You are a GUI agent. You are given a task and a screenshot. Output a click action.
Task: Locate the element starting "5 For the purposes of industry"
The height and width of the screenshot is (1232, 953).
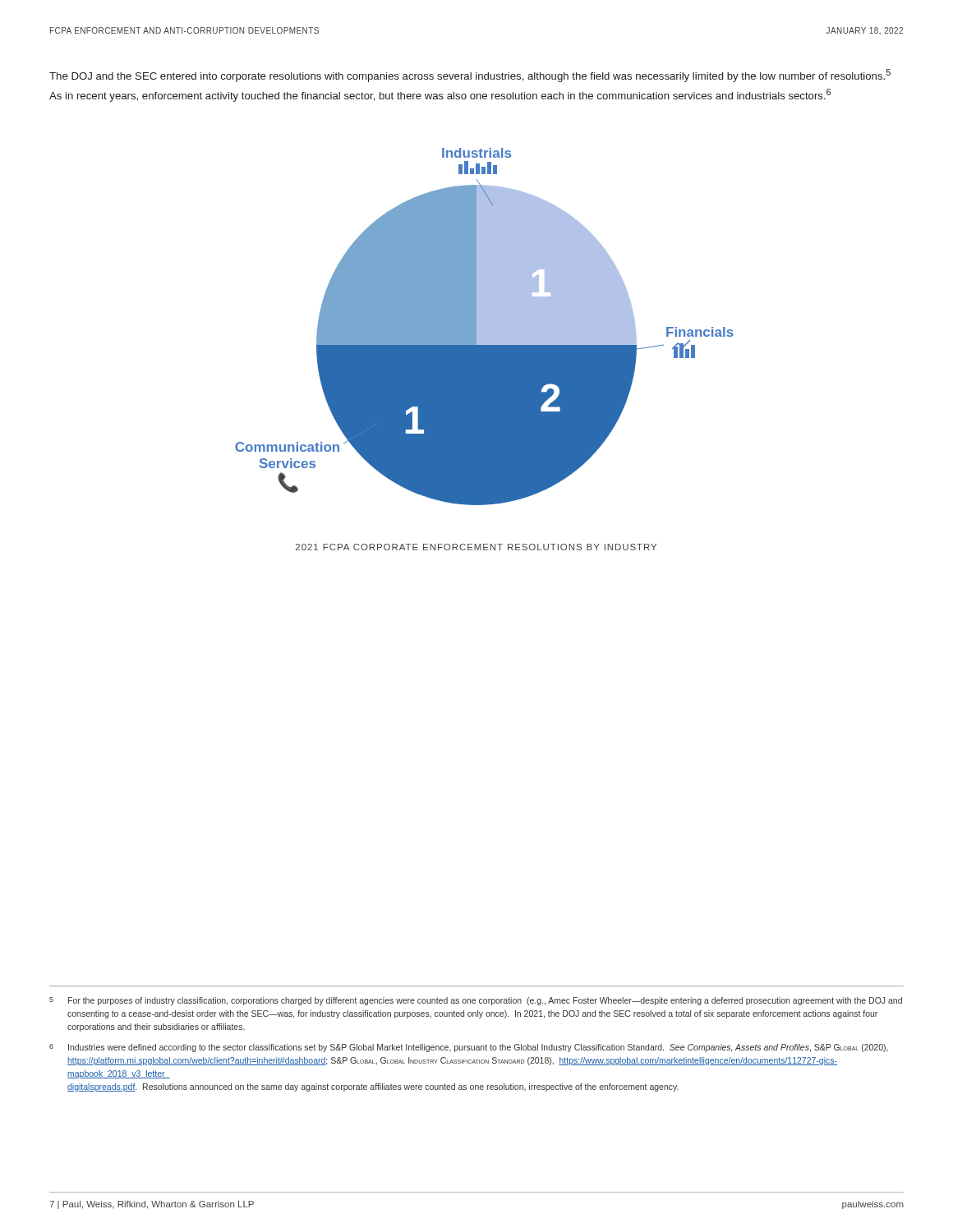pos(476,1014)
